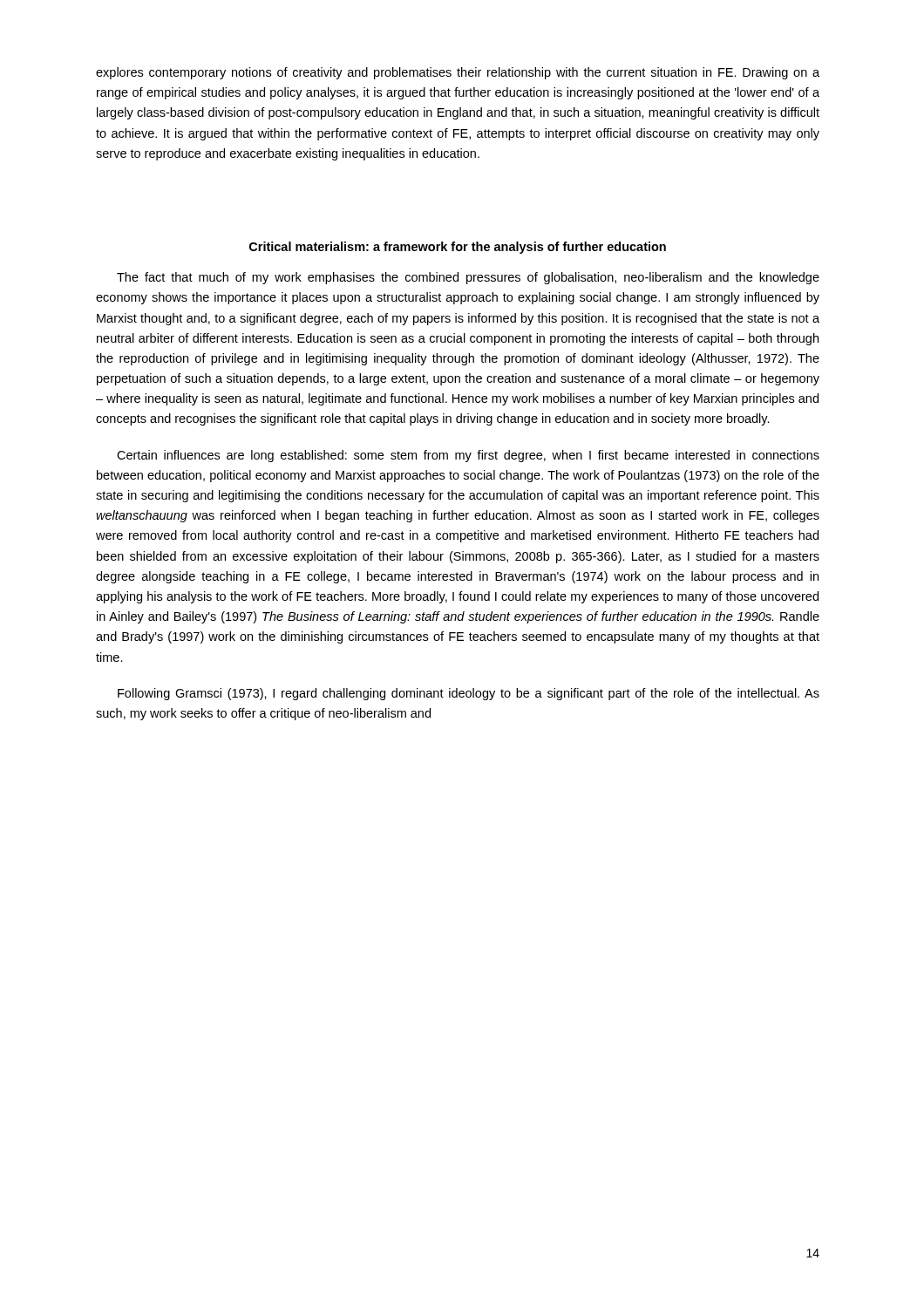This screenshot has width=924, height=1308.
Task: Point to the block starting "Critical materialism: a framework for the analysis"
Action: pyautogui.click(x=458, y=247)
